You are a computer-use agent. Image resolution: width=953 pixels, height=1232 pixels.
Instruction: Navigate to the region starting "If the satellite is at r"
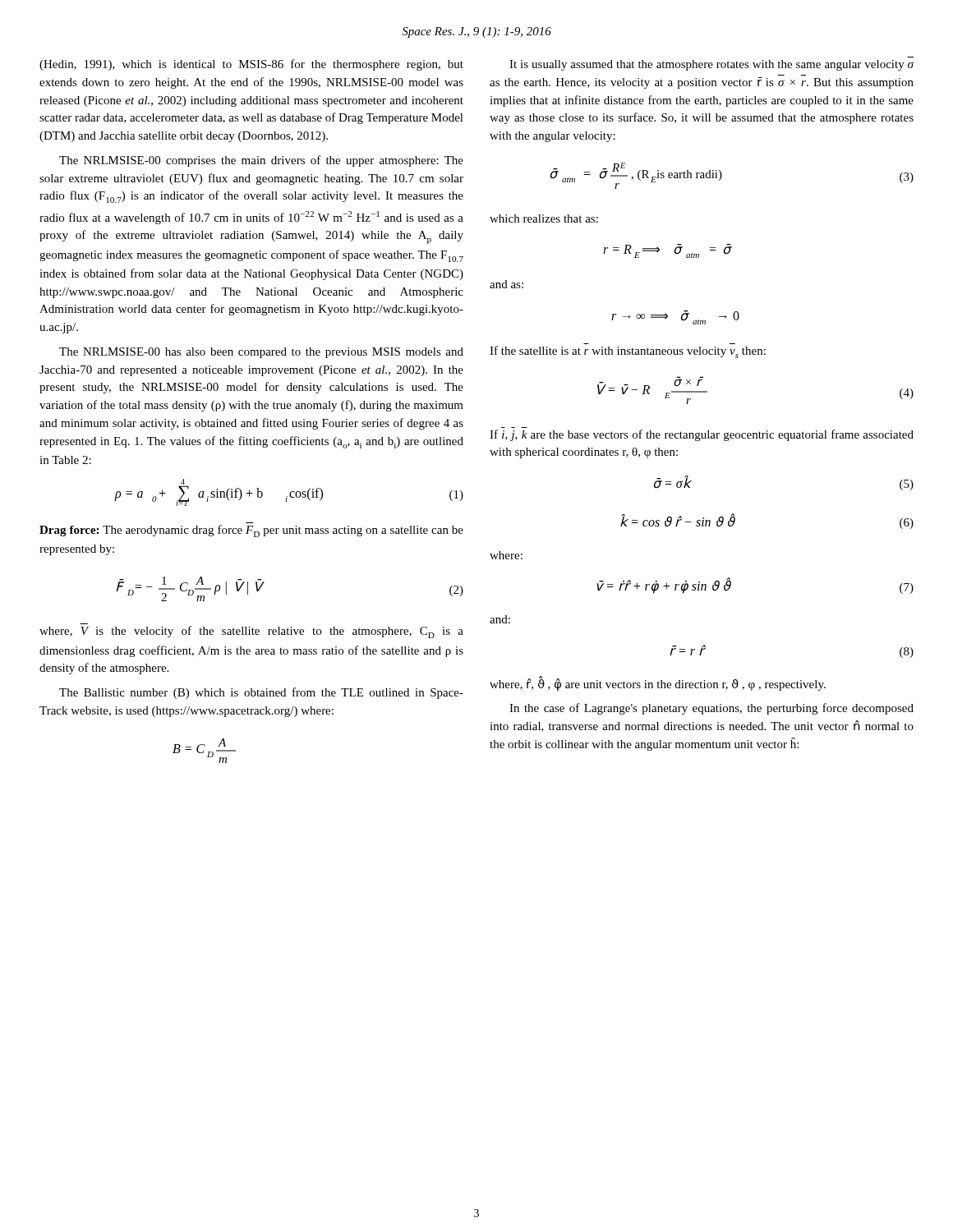702,352
